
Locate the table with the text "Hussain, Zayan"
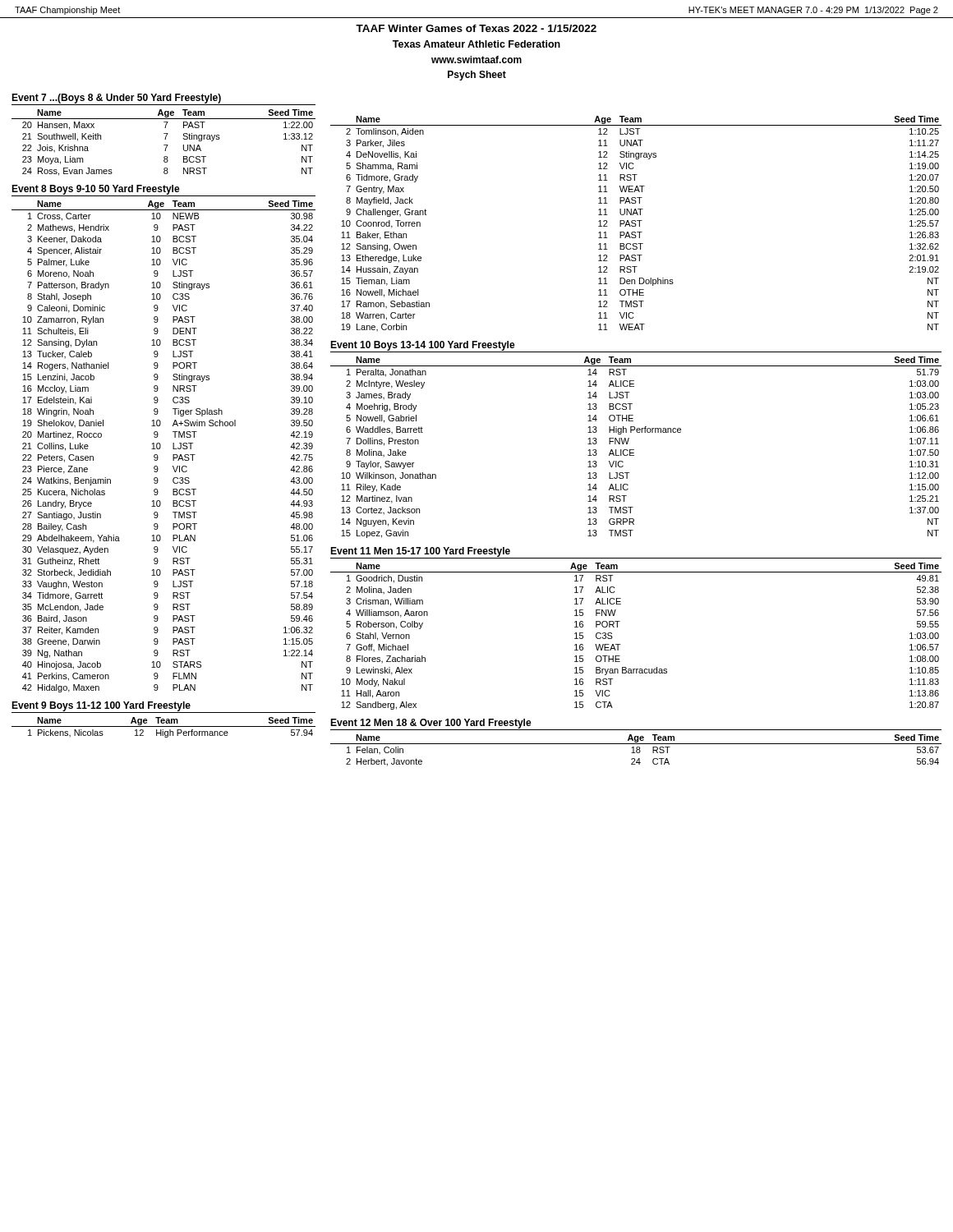[x=636, y=223]
